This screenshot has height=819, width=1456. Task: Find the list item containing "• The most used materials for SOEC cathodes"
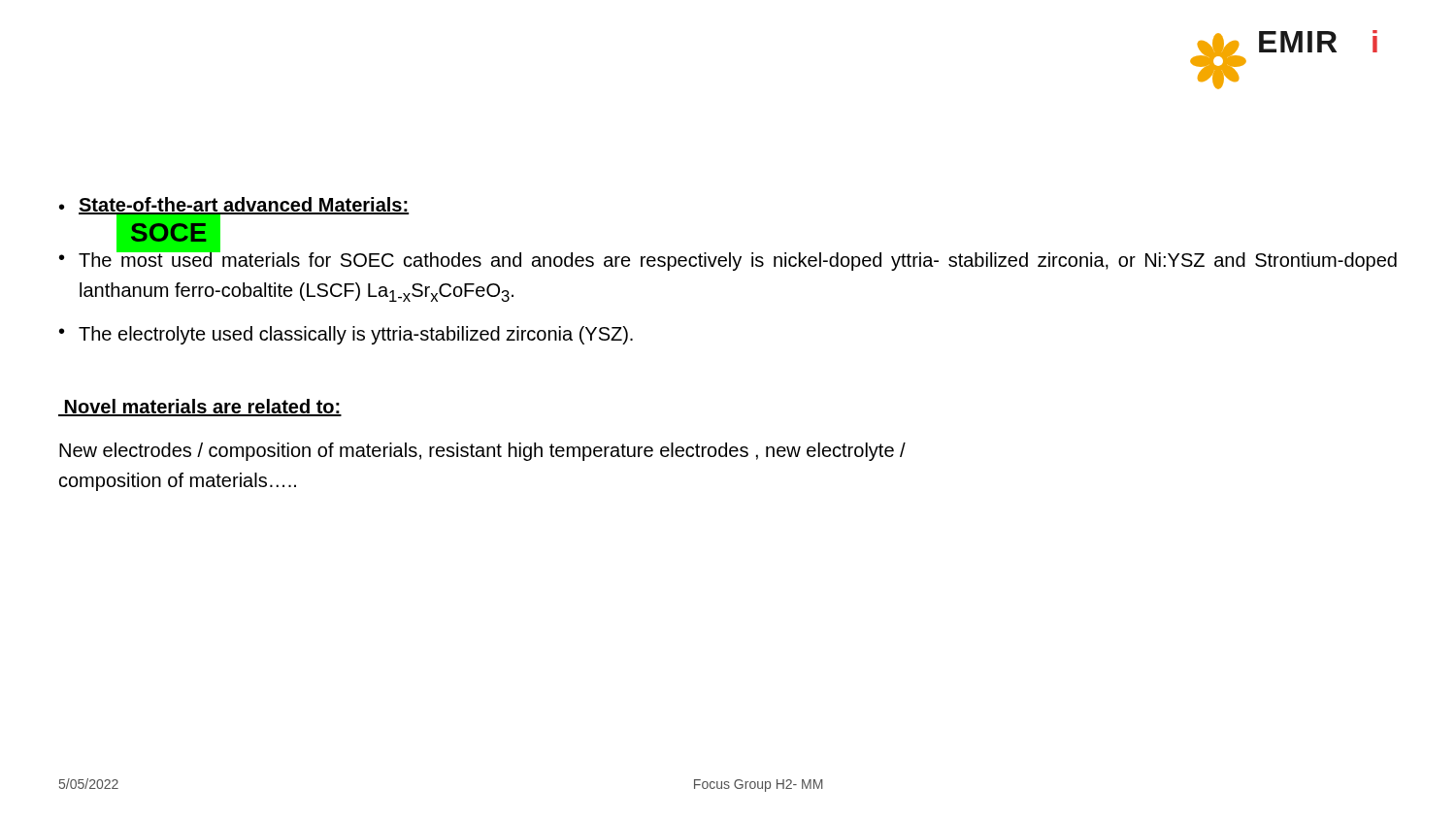point(728,277)
